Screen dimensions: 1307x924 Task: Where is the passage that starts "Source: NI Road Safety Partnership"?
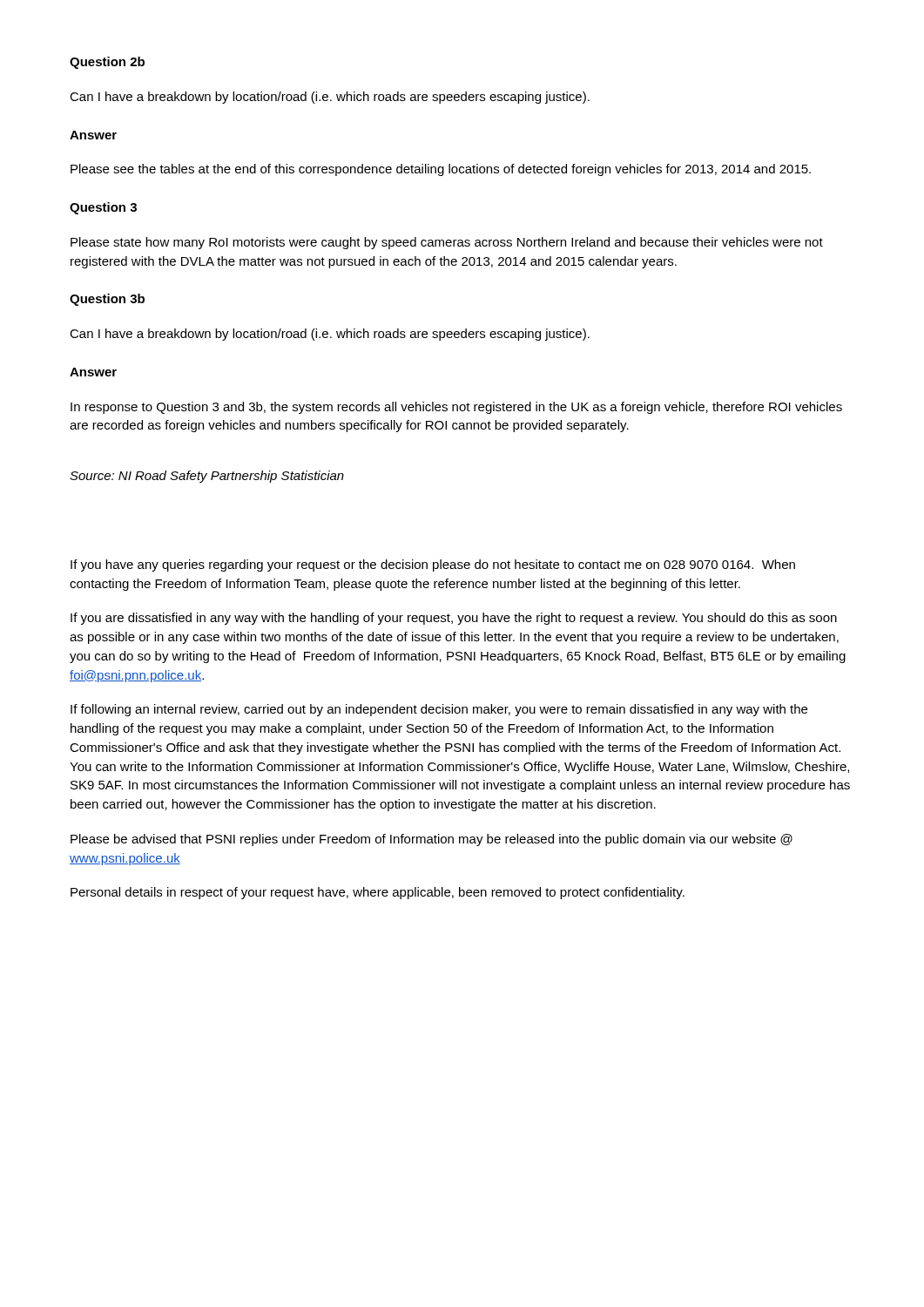(x=207, y=477)
